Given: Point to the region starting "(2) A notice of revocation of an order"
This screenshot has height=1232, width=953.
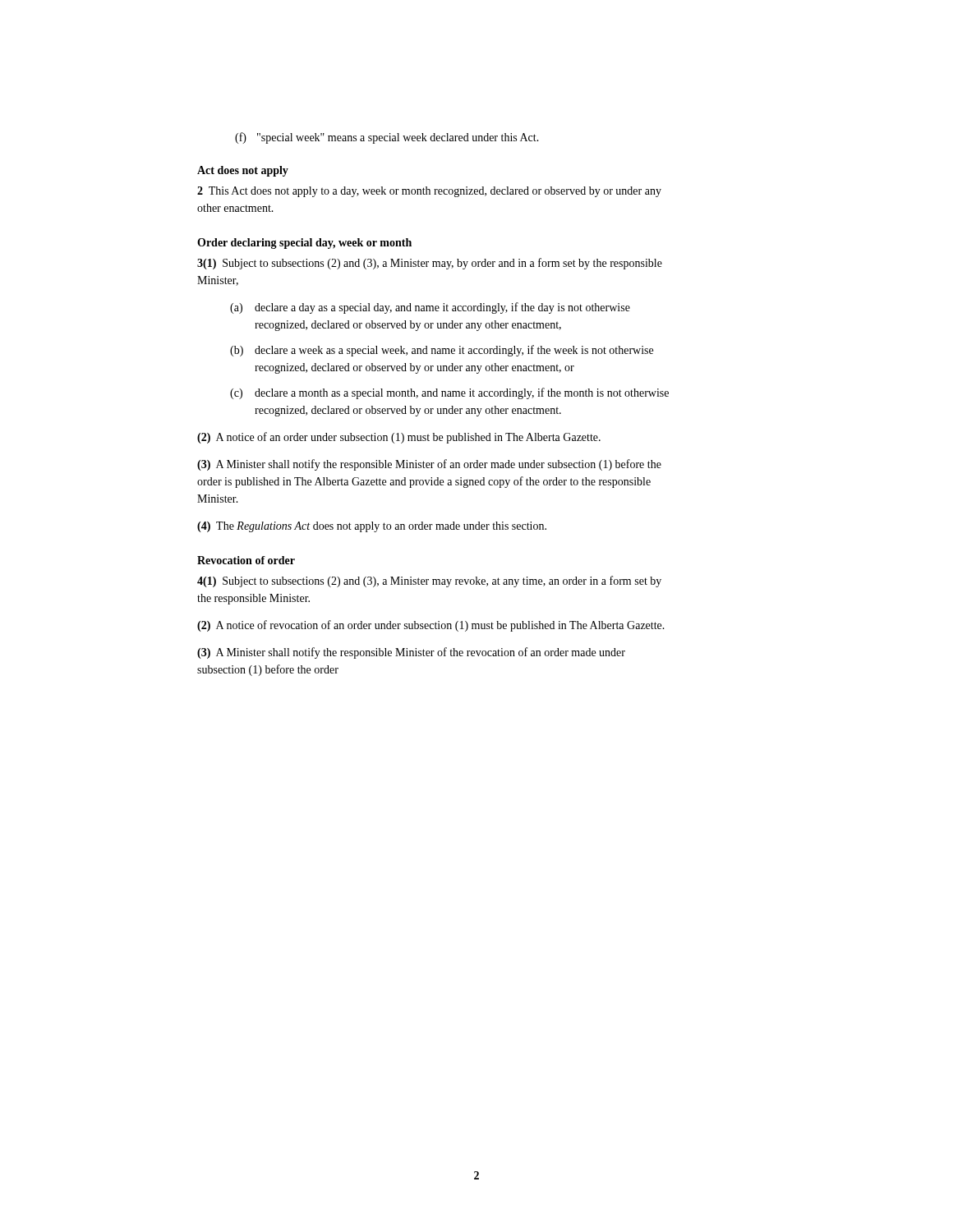Looking at the screenshot, I should (431, 625).
